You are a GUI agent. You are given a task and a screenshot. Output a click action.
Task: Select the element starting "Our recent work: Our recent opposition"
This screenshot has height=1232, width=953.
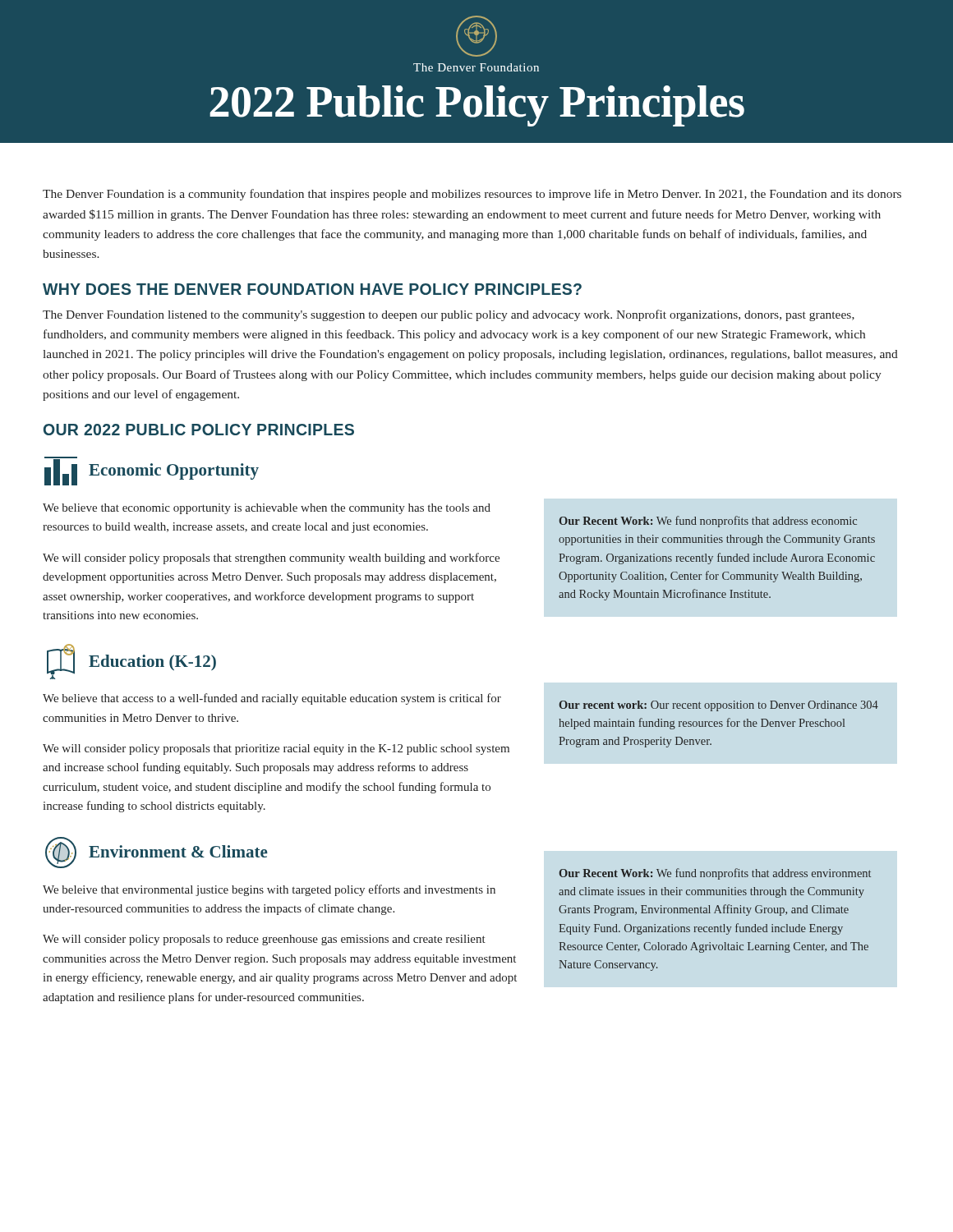click(x=718, y=723)
